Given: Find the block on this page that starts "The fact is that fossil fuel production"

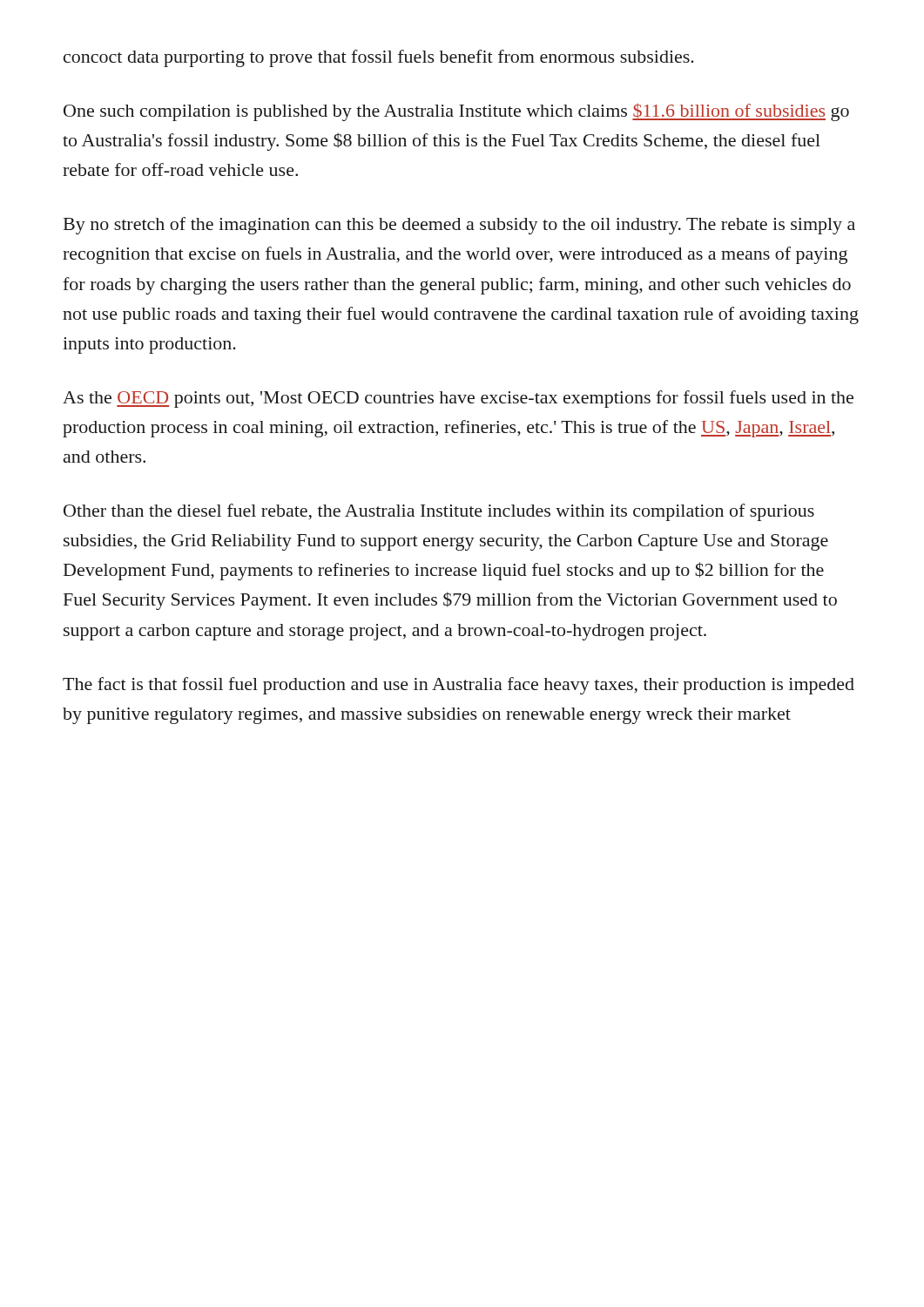Looking at the screenshot, I should pyautogui.click(x=459, y=698).
